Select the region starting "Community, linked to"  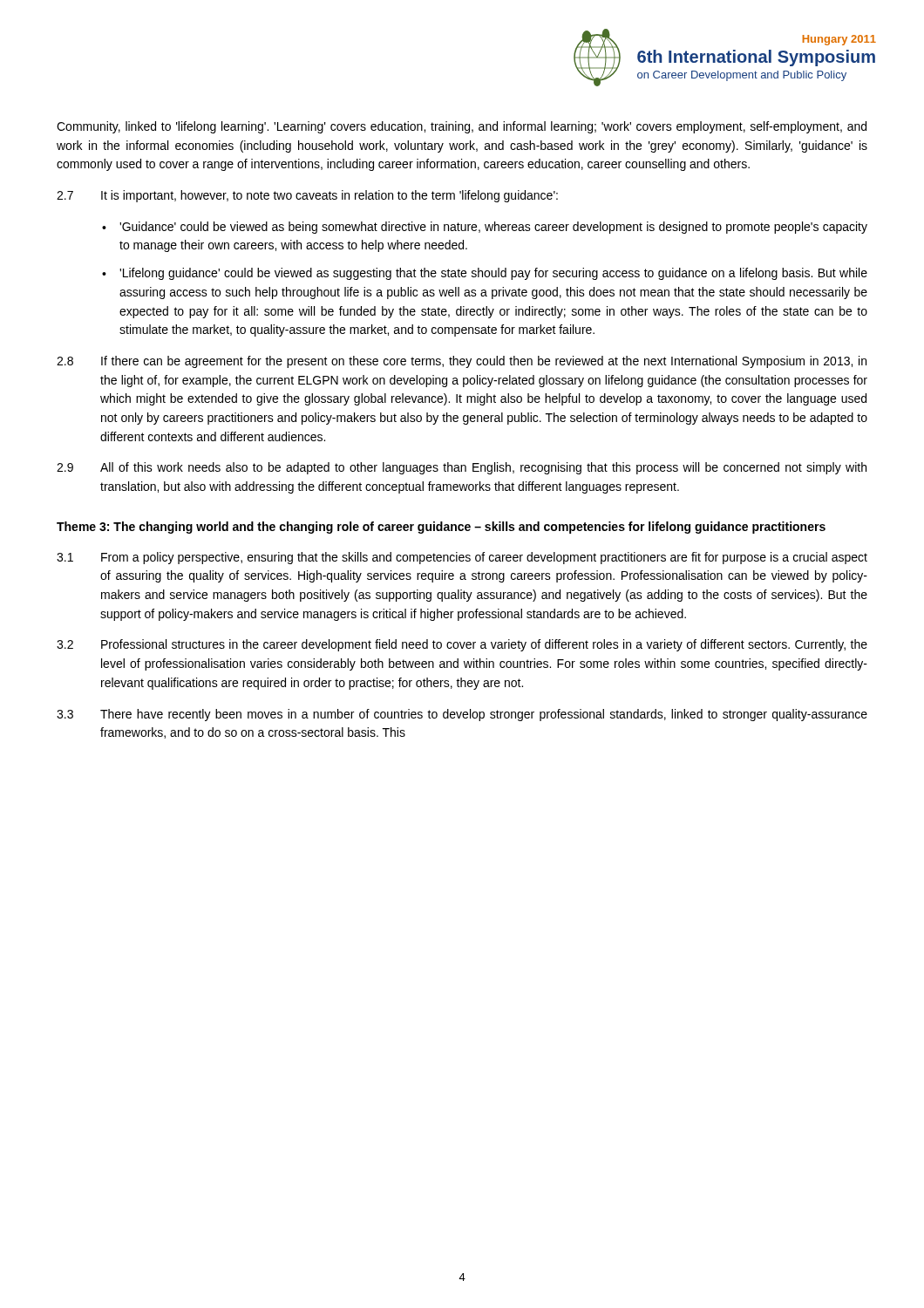[x=462, y=145]
